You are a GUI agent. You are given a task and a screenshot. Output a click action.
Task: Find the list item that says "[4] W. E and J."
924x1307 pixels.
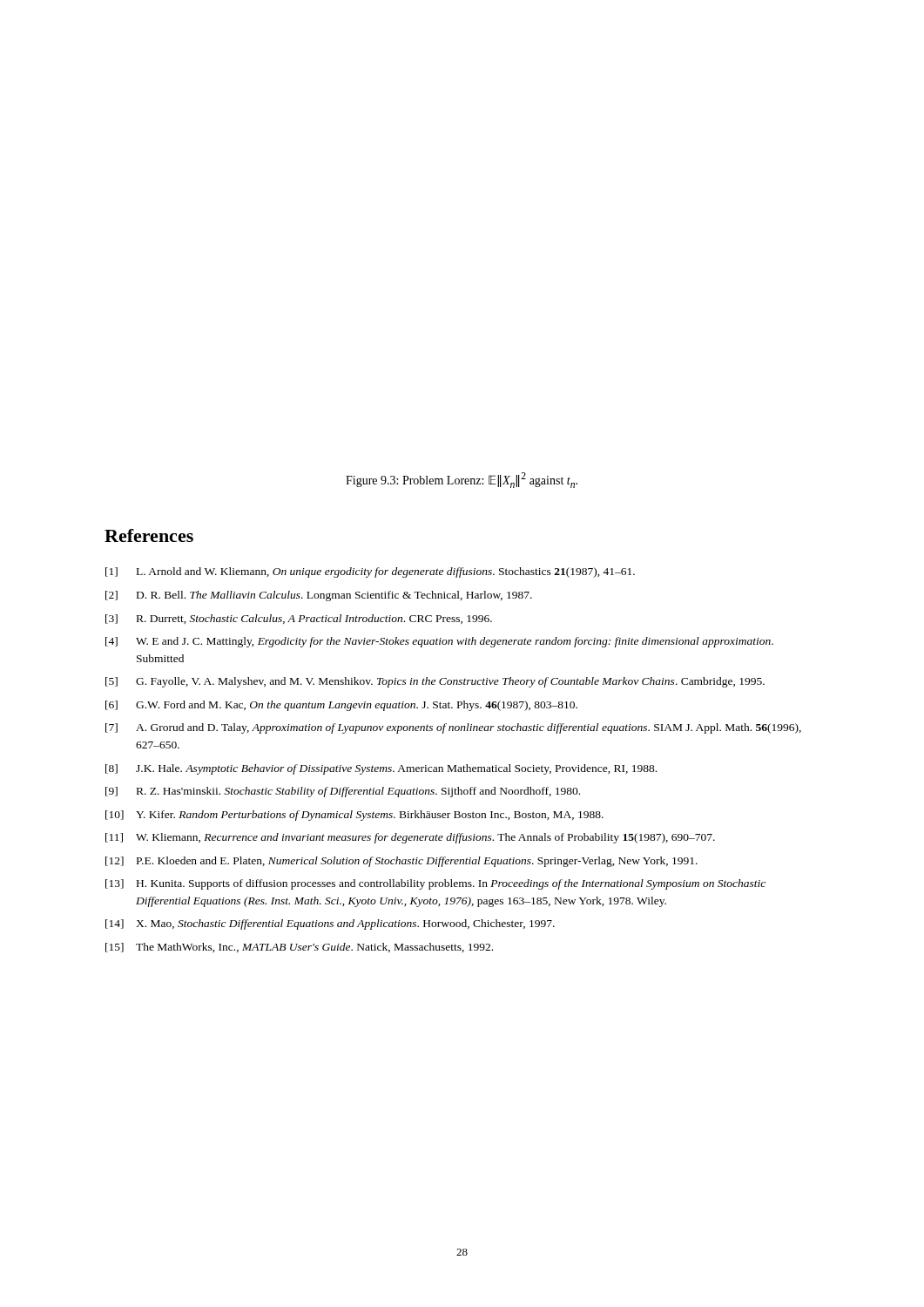[x=462, y=650]
